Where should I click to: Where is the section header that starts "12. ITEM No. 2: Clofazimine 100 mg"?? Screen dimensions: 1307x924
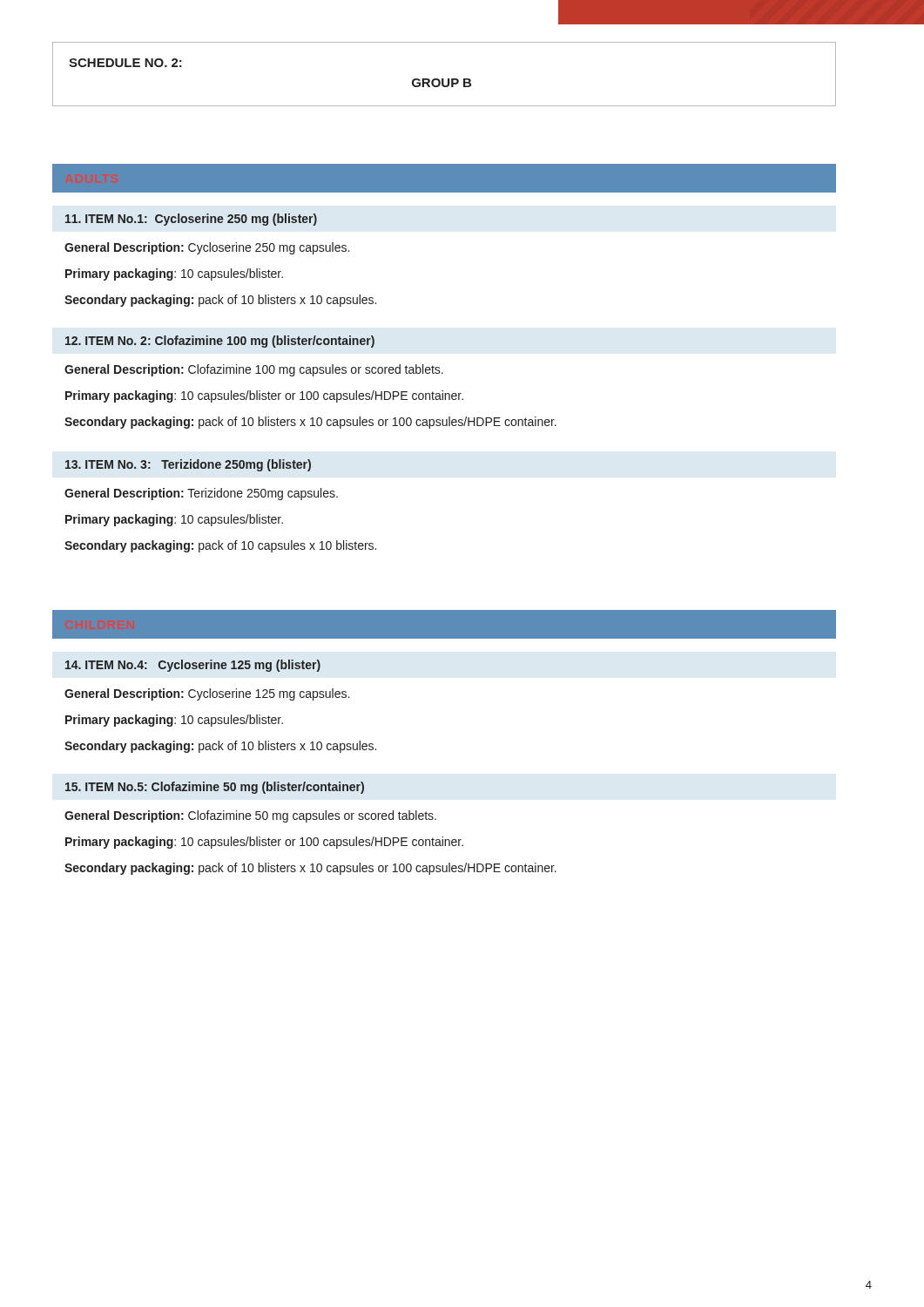[x=220, y=341]
